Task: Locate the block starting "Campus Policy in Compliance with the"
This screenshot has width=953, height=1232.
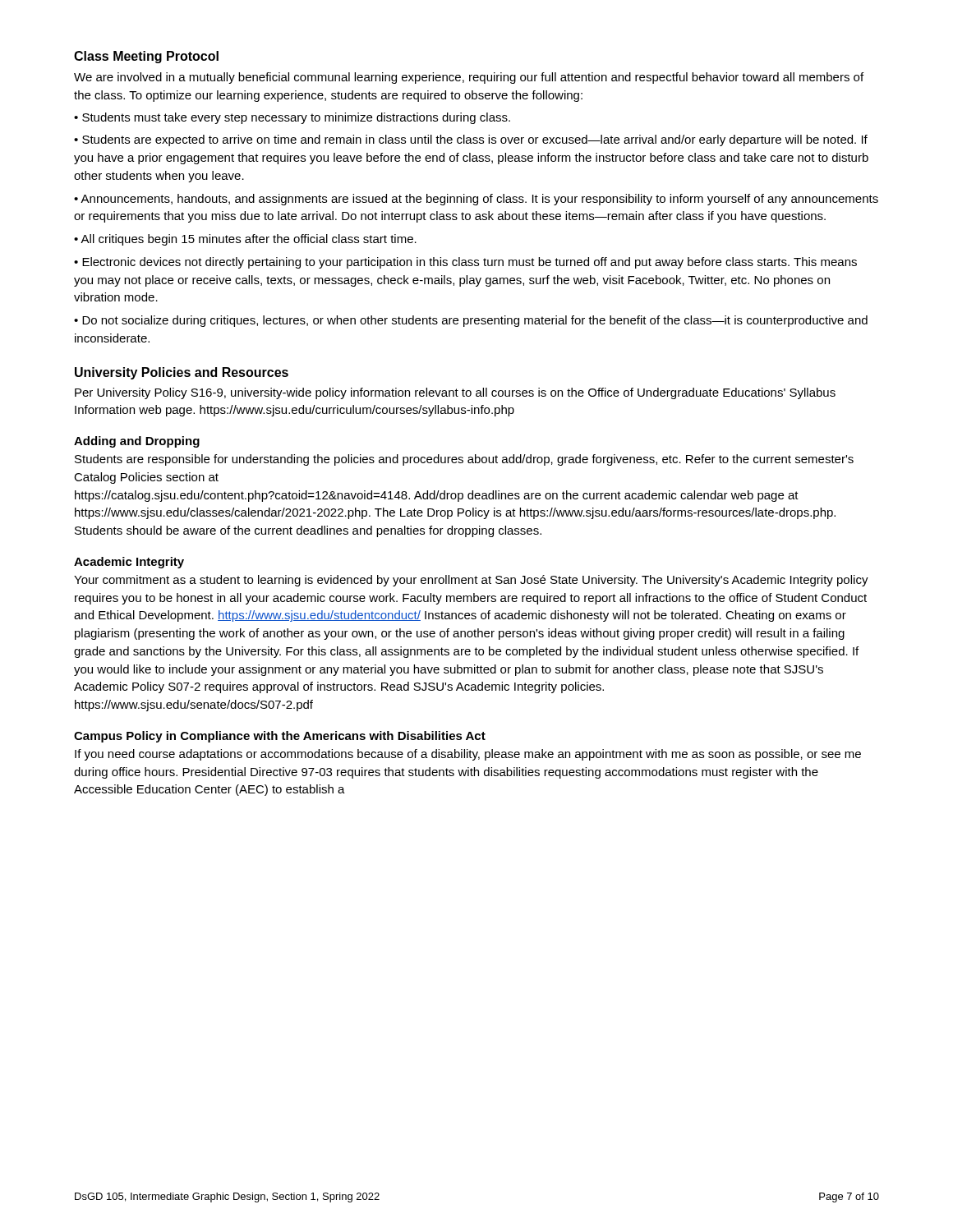Action: pos(280,735)
